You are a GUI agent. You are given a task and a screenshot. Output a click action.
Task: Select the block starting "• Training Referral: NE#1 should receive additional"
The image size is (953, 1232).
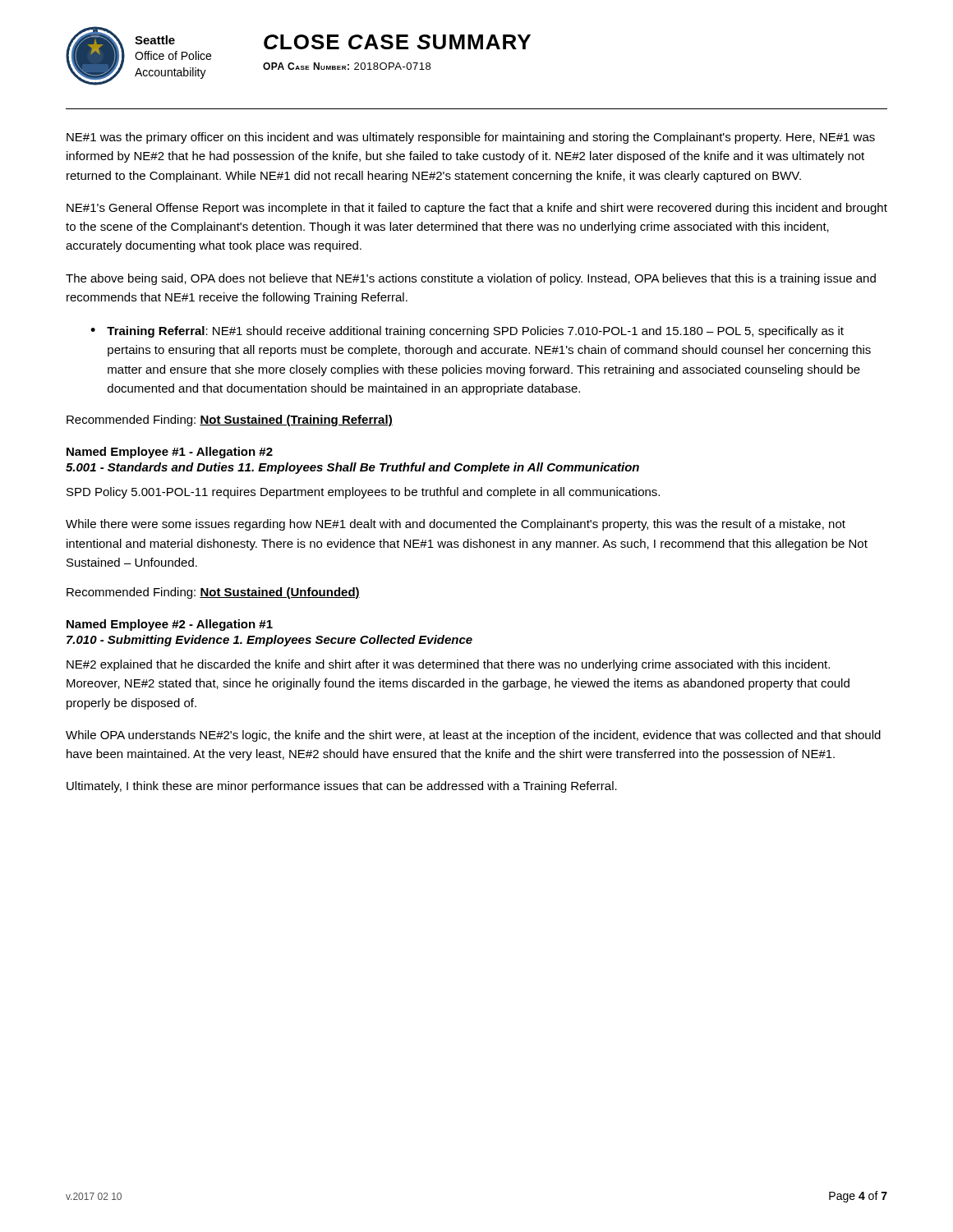(489, 359)
